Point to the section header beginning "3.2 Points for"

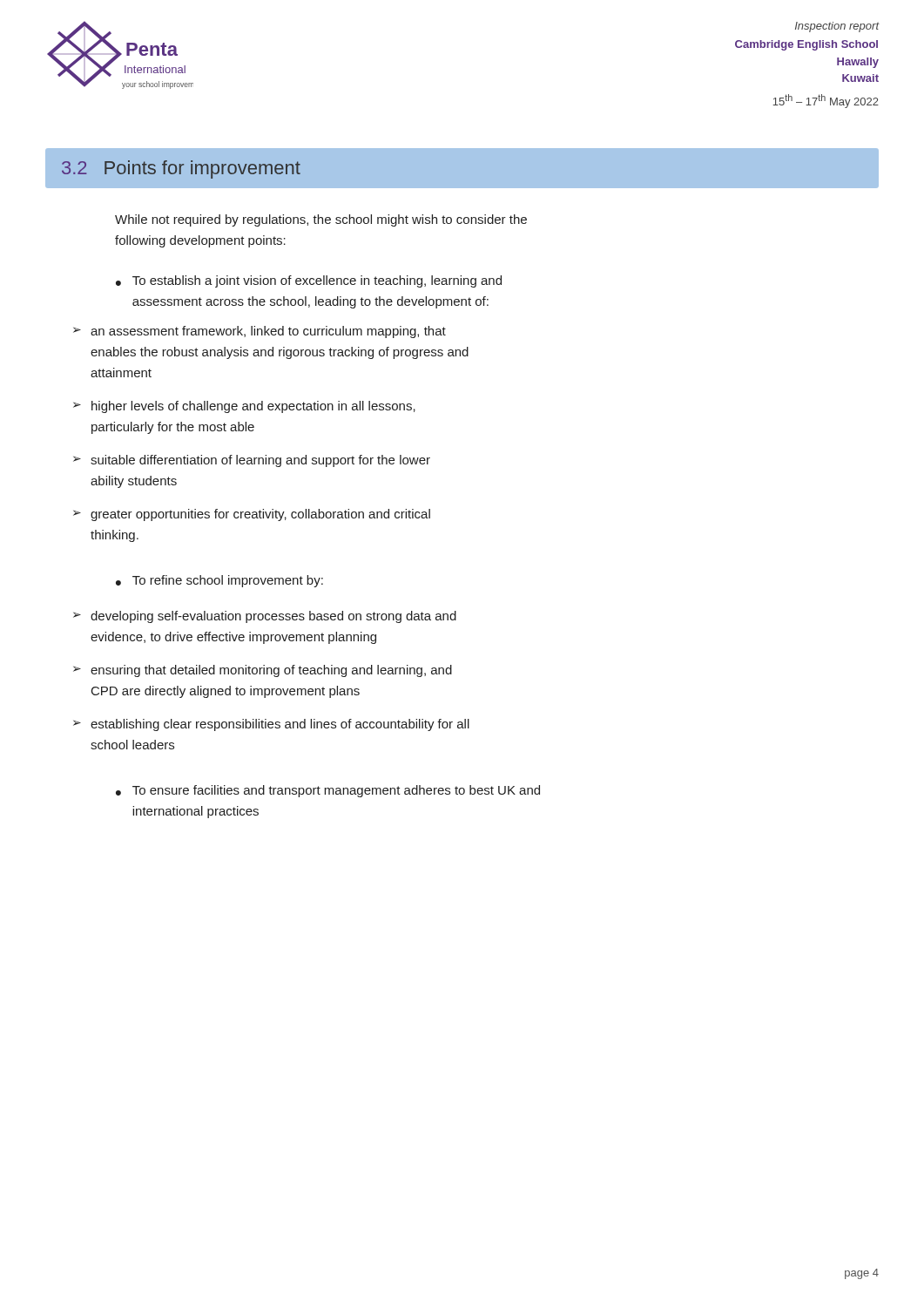181,168
